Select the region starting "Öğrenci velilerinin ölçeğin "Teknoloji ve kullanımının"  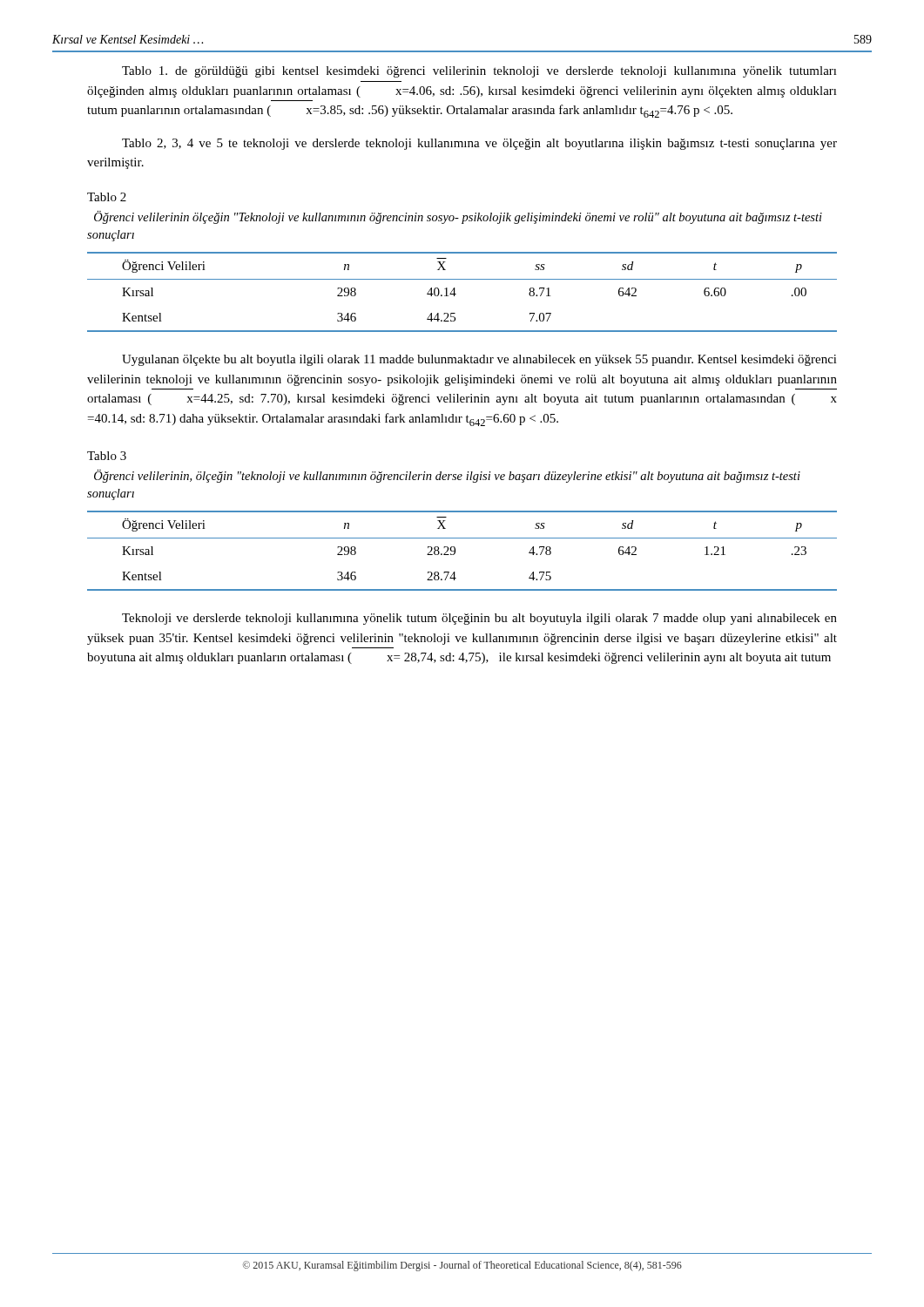pos(455,226)
